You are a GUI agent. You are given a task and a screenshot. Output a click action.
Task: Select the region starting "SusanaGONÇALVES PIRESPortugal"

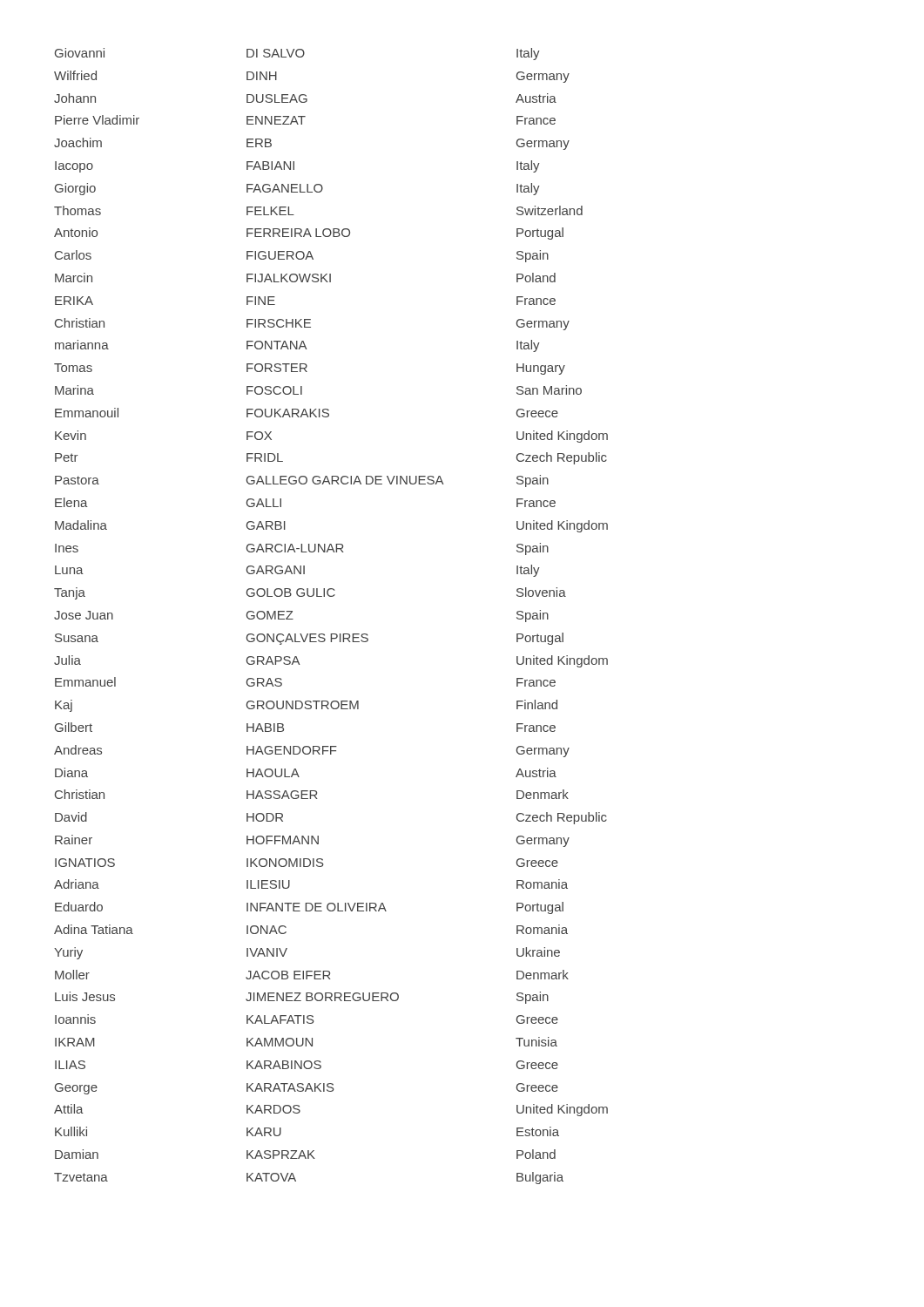309,639
